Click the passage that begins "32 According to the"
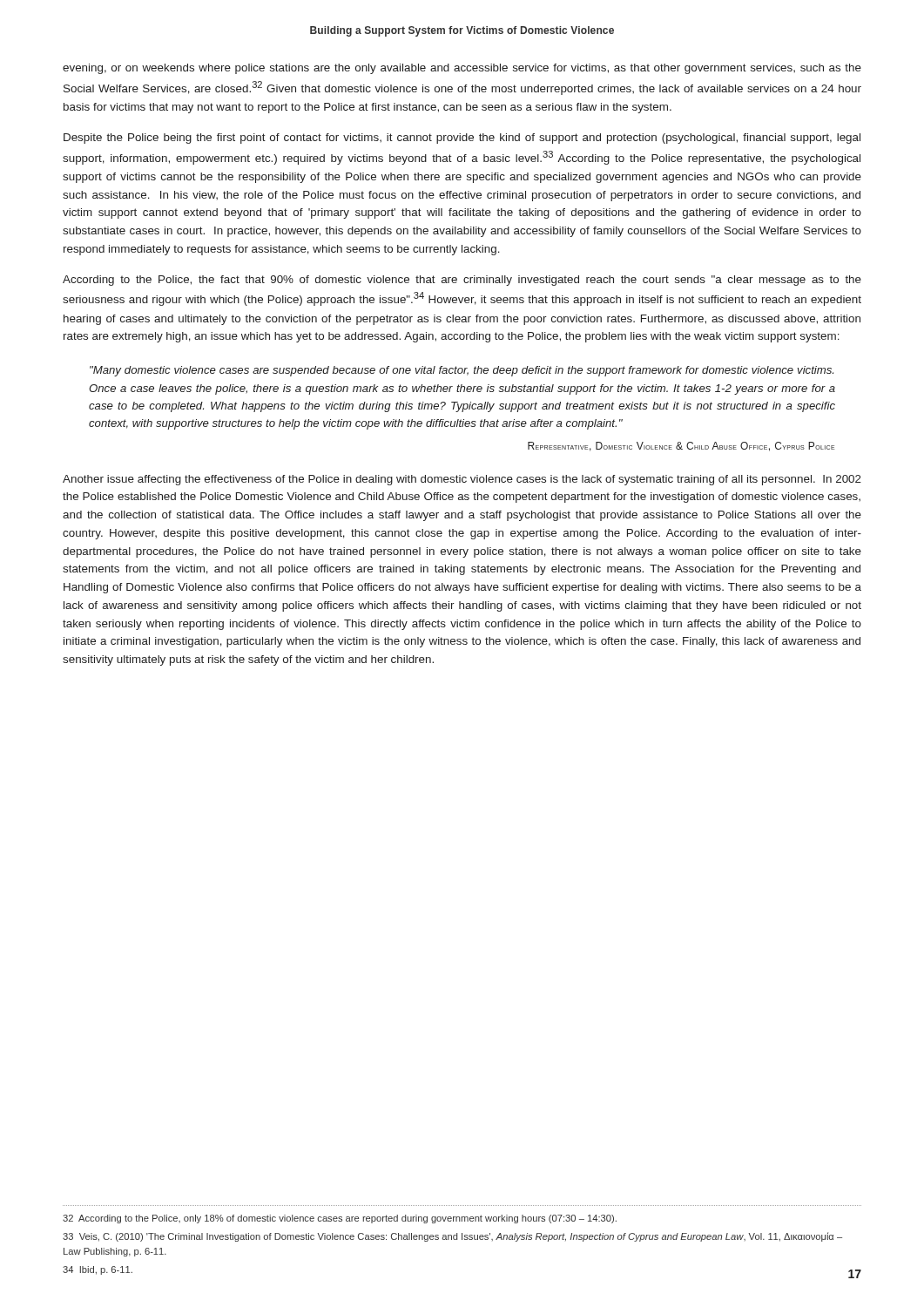 (x=340, y=1218)
